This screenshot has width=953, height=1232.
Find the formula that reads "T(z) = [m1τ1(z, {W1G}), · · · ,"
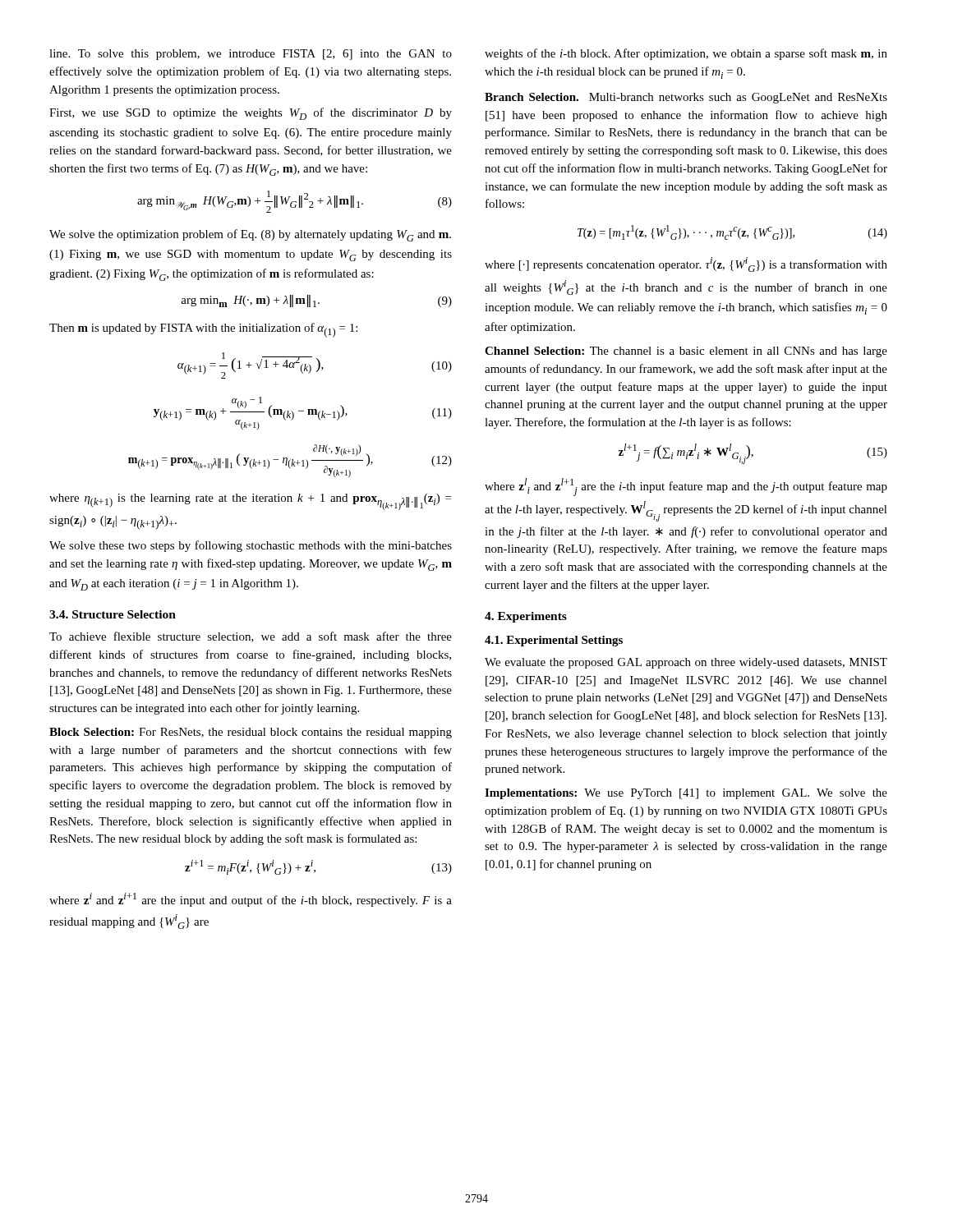pyautogui.click(x=732, y=232)
